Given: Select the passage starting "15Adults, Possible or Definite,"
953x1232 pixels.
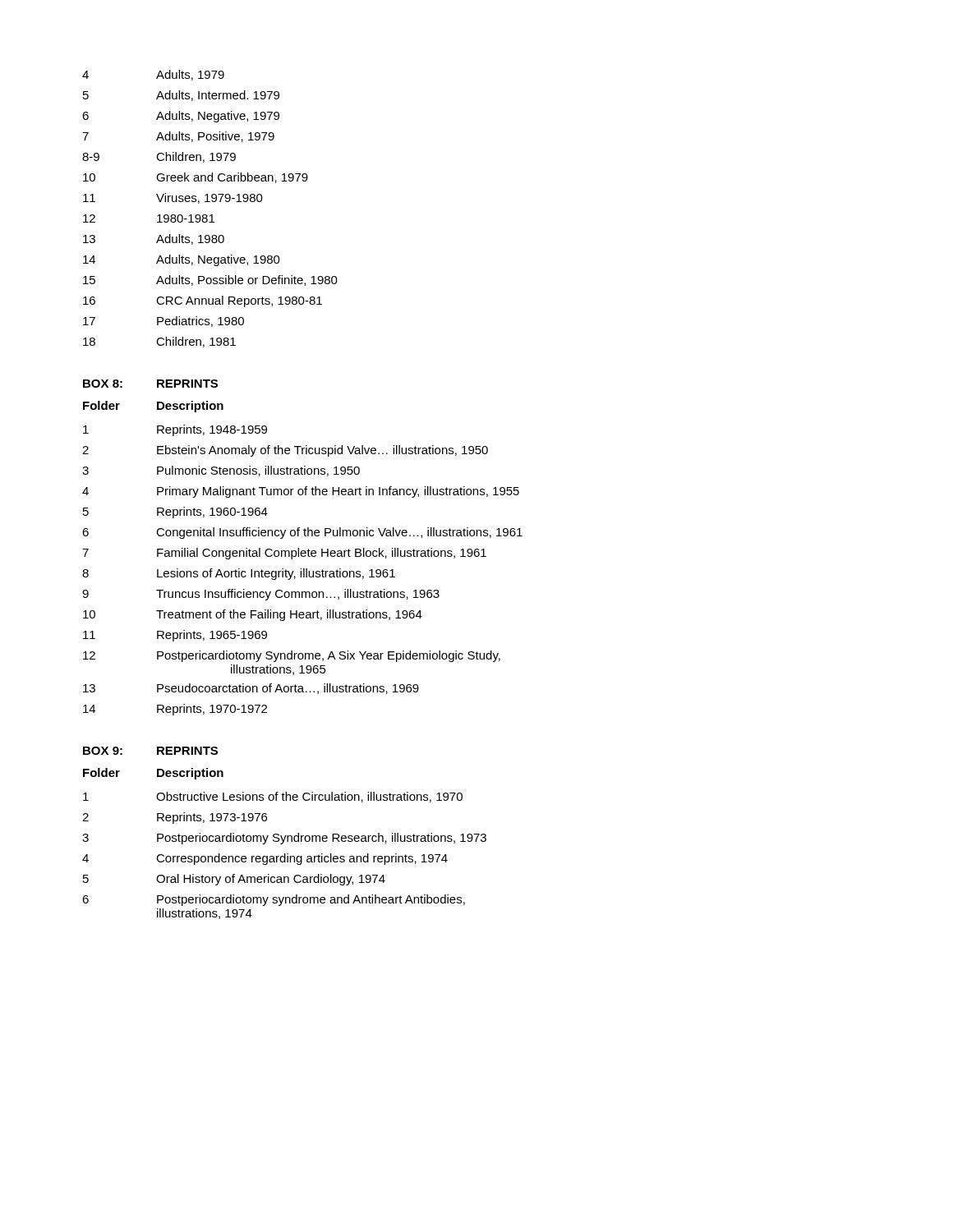Looking at the screenshot, I should coord(210,280).
